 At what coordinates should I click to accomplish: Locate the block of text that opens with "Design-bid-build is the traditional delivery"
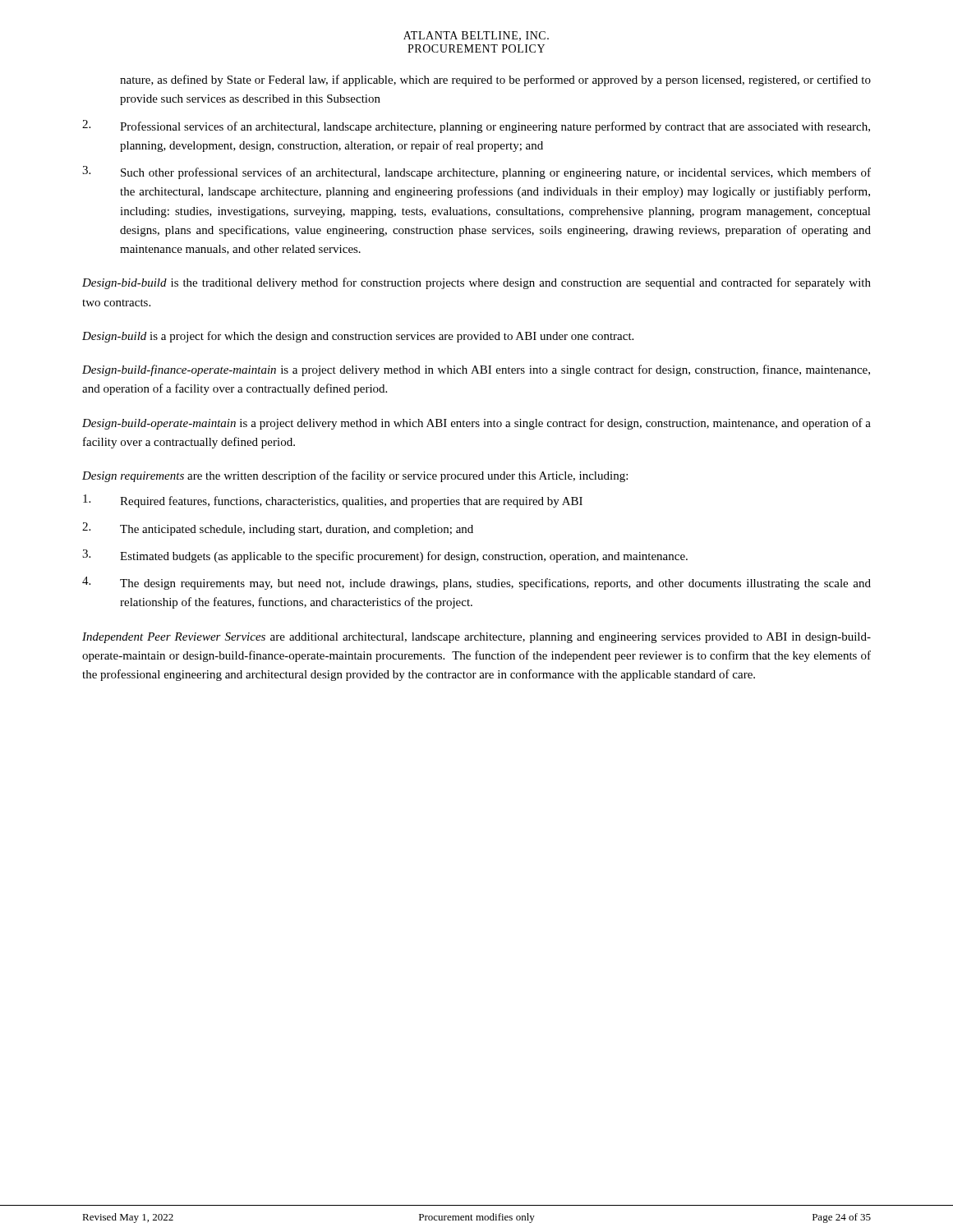pos(476,292)
